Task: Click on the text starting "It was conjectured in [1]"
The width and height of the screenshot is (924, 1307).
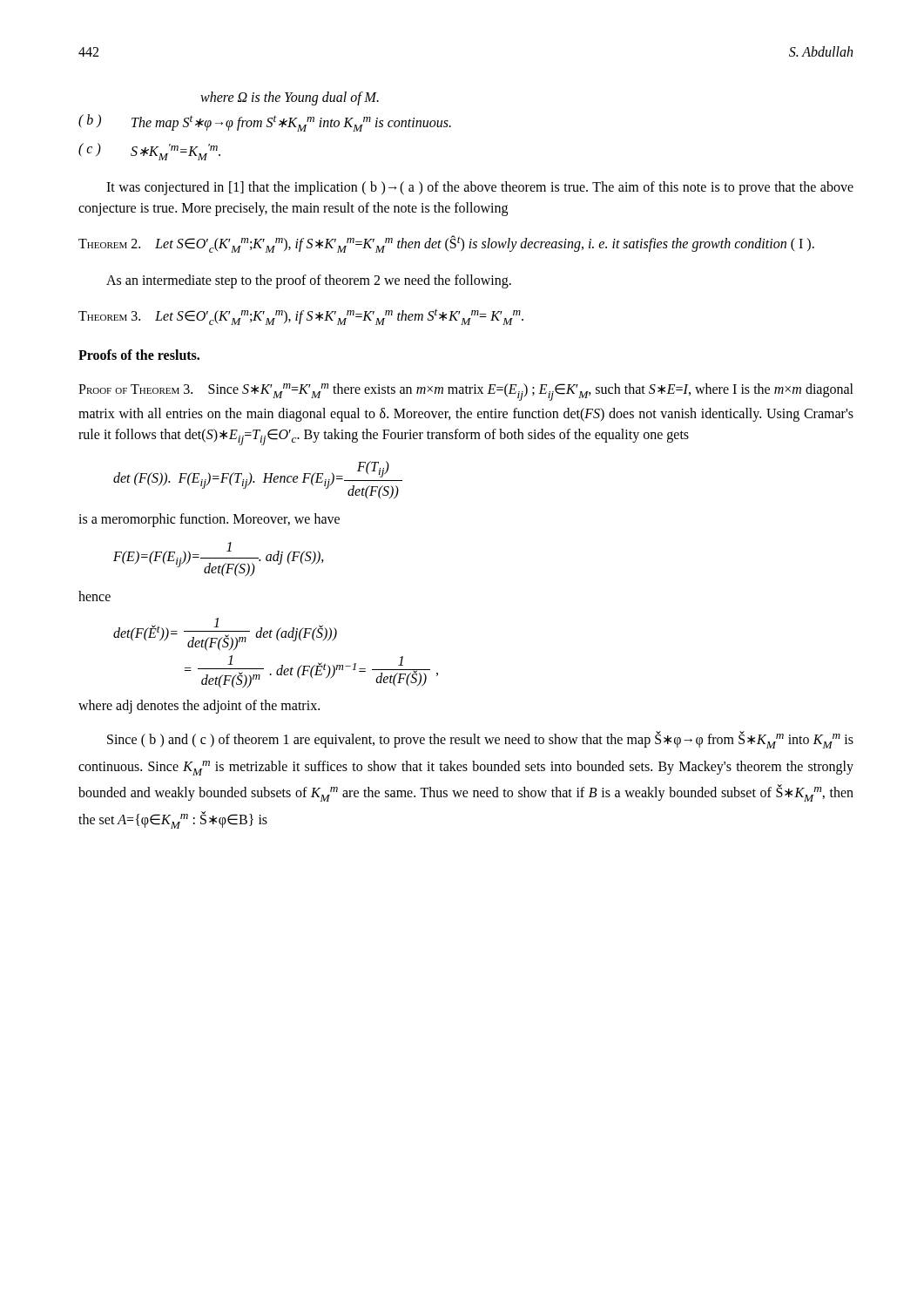Action: point(466,197)
